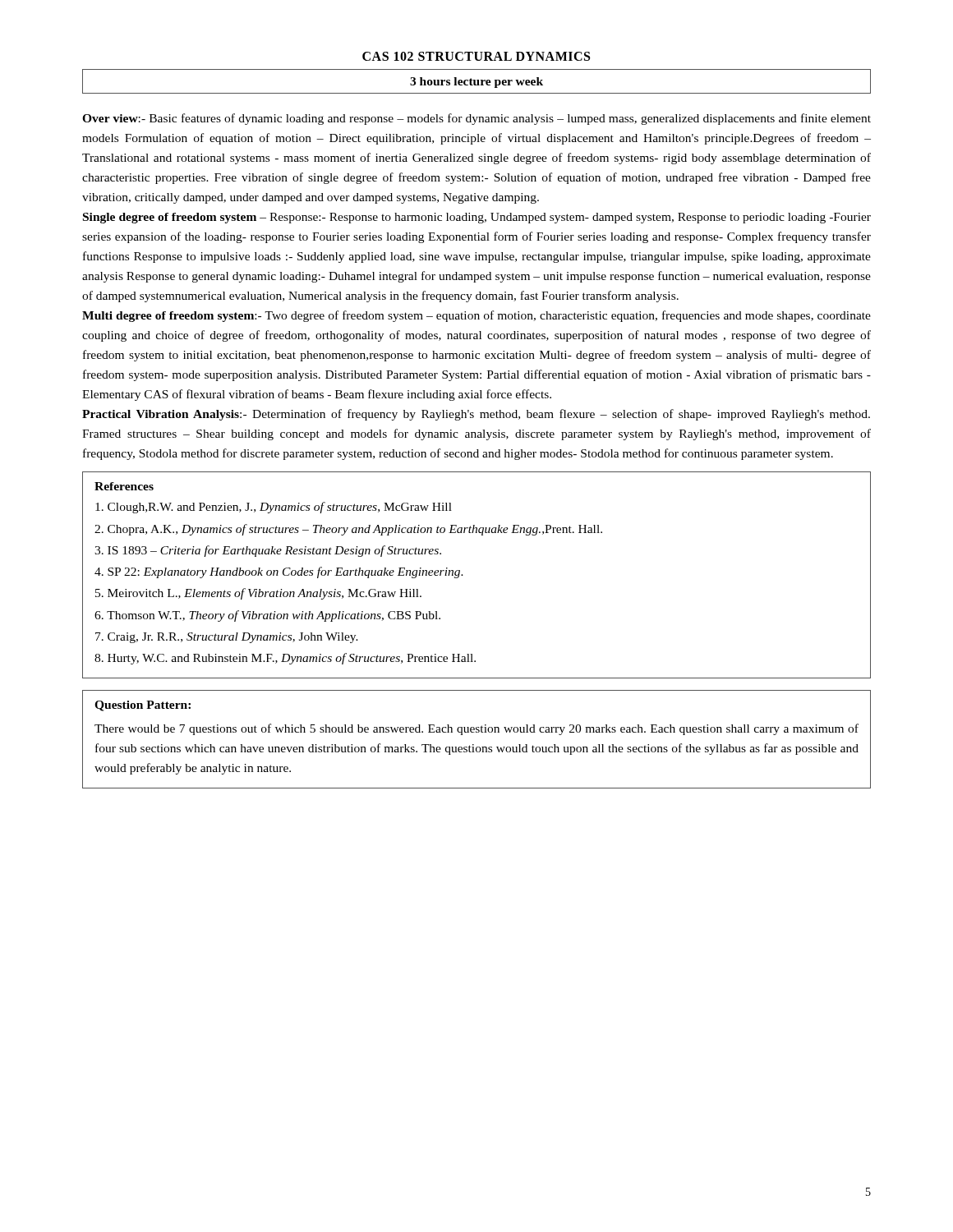Locate the text block starting "There would be 7 questions"
Image resolution: width=953 pixels, height=1232 pixels.
476,748
